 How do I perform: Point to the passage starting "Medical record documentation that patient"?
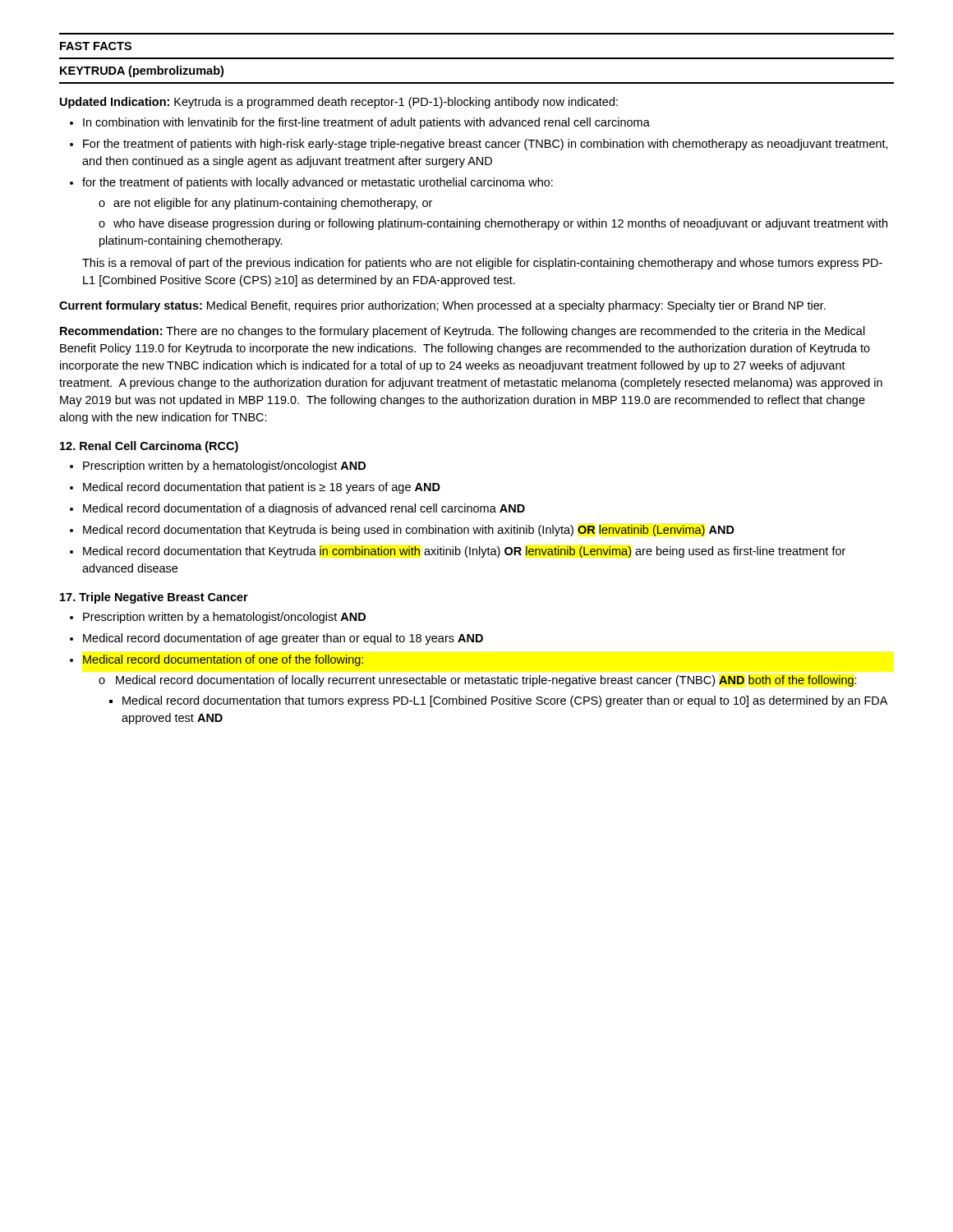tap(262, 488)
